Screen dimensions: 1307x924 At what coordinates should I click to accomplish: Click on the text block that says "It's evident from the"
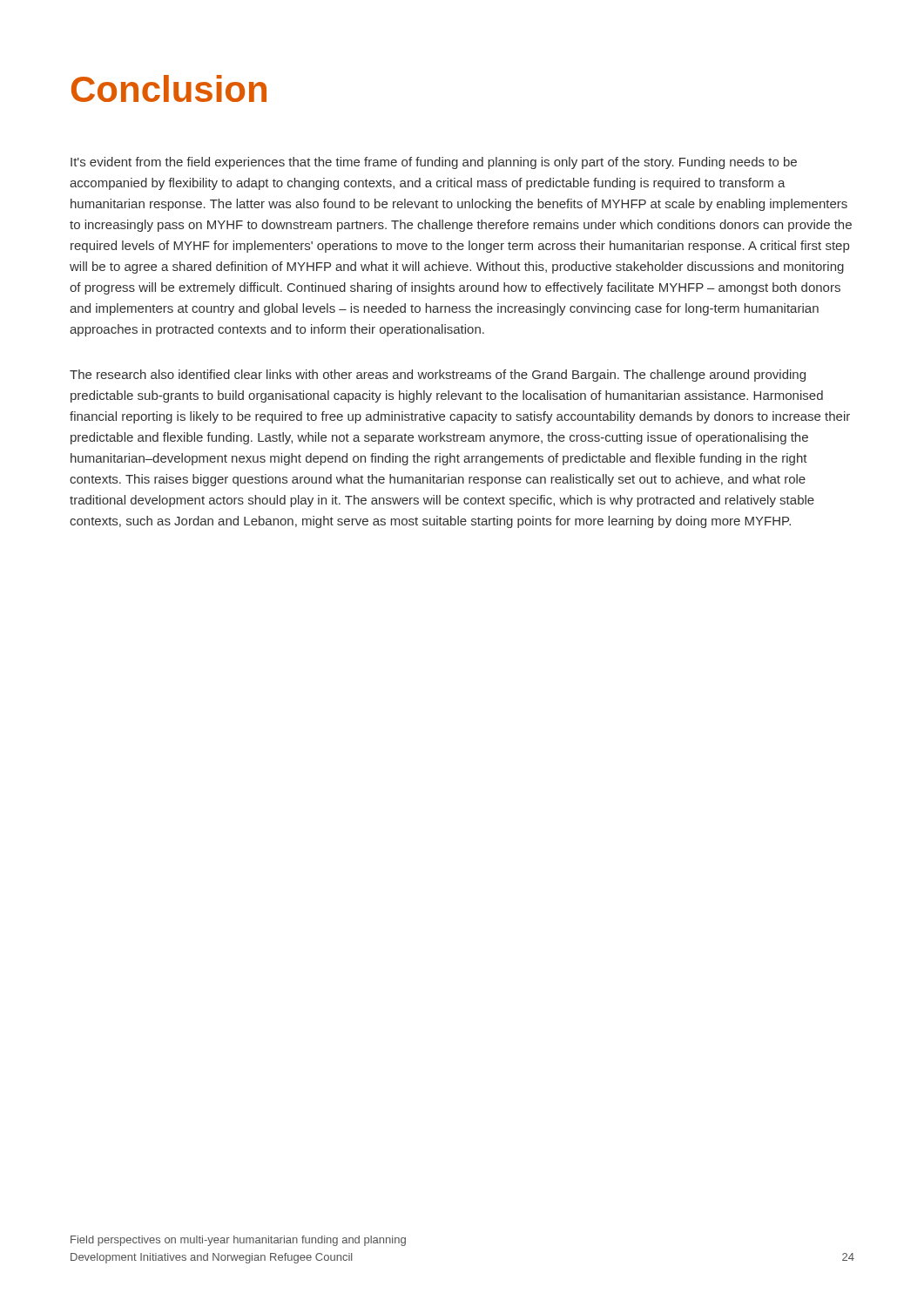(461, 245)
